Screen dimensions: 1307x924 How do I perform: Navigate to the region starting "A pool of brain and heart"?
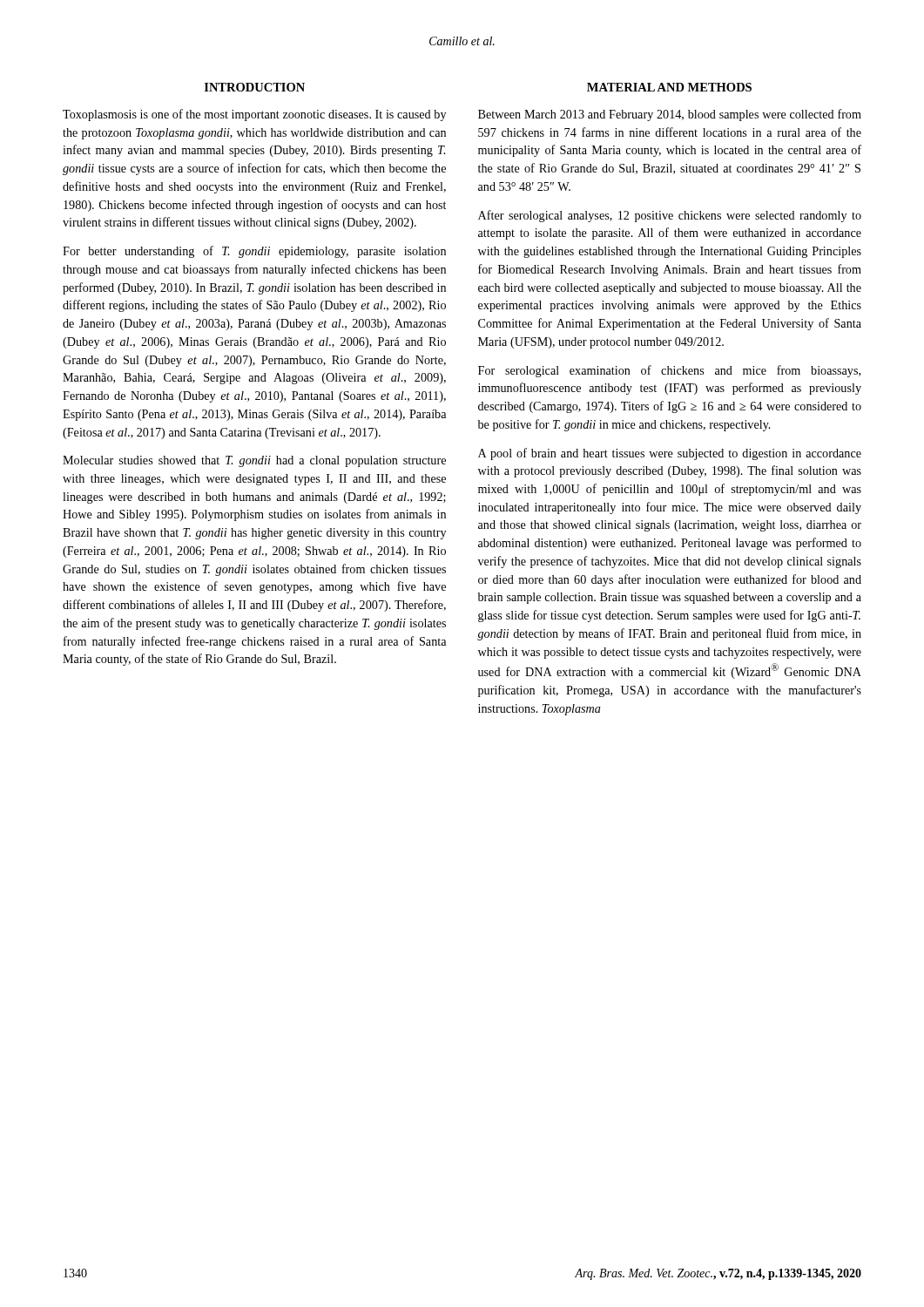coord(669,580)
